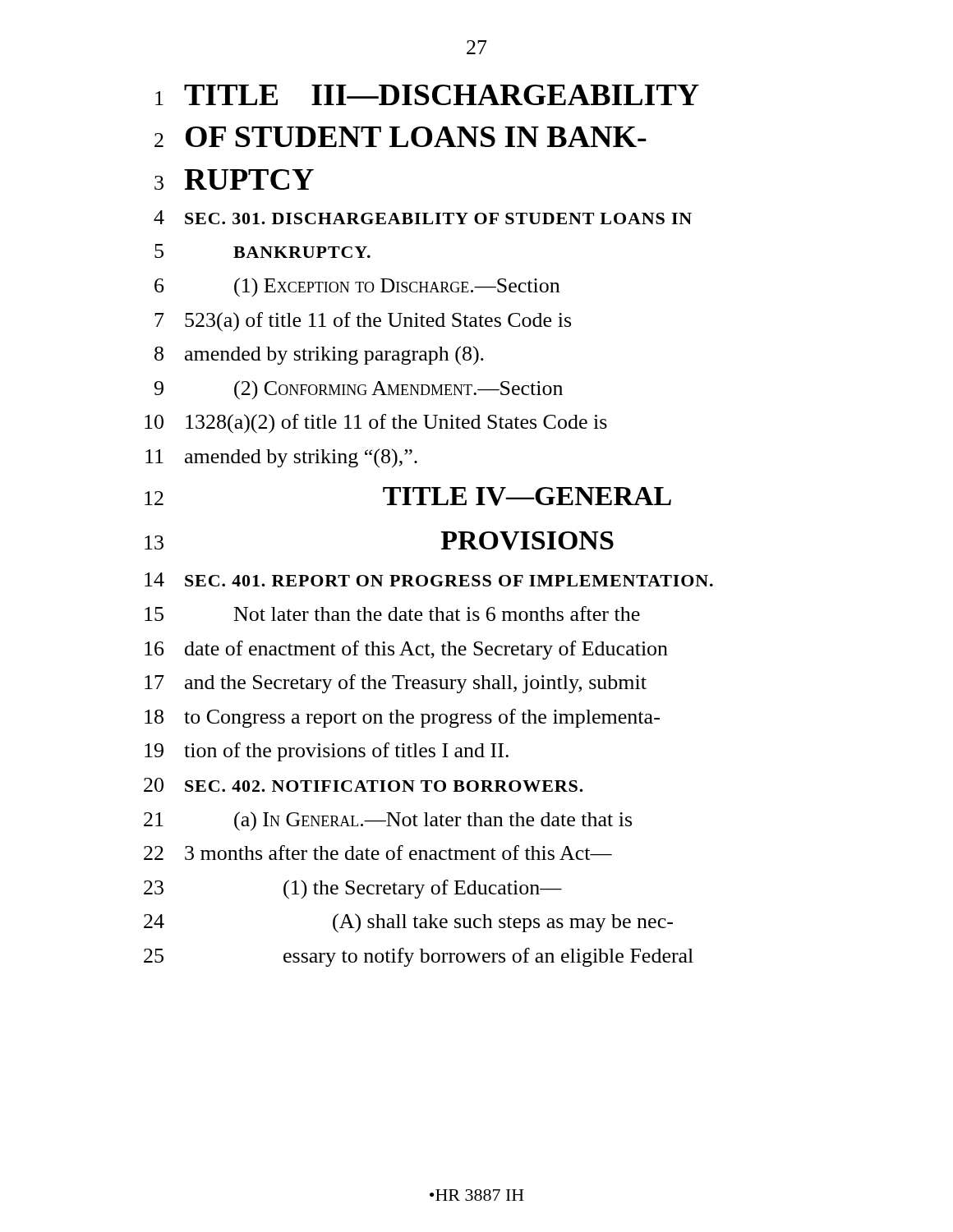This screenshot has width=953, height=1232.
Task: Find the passage starting "14 SEC. 401. REPORT ON PROGRESS OF IMPLEMENTATION."
Action: (496, 580)
